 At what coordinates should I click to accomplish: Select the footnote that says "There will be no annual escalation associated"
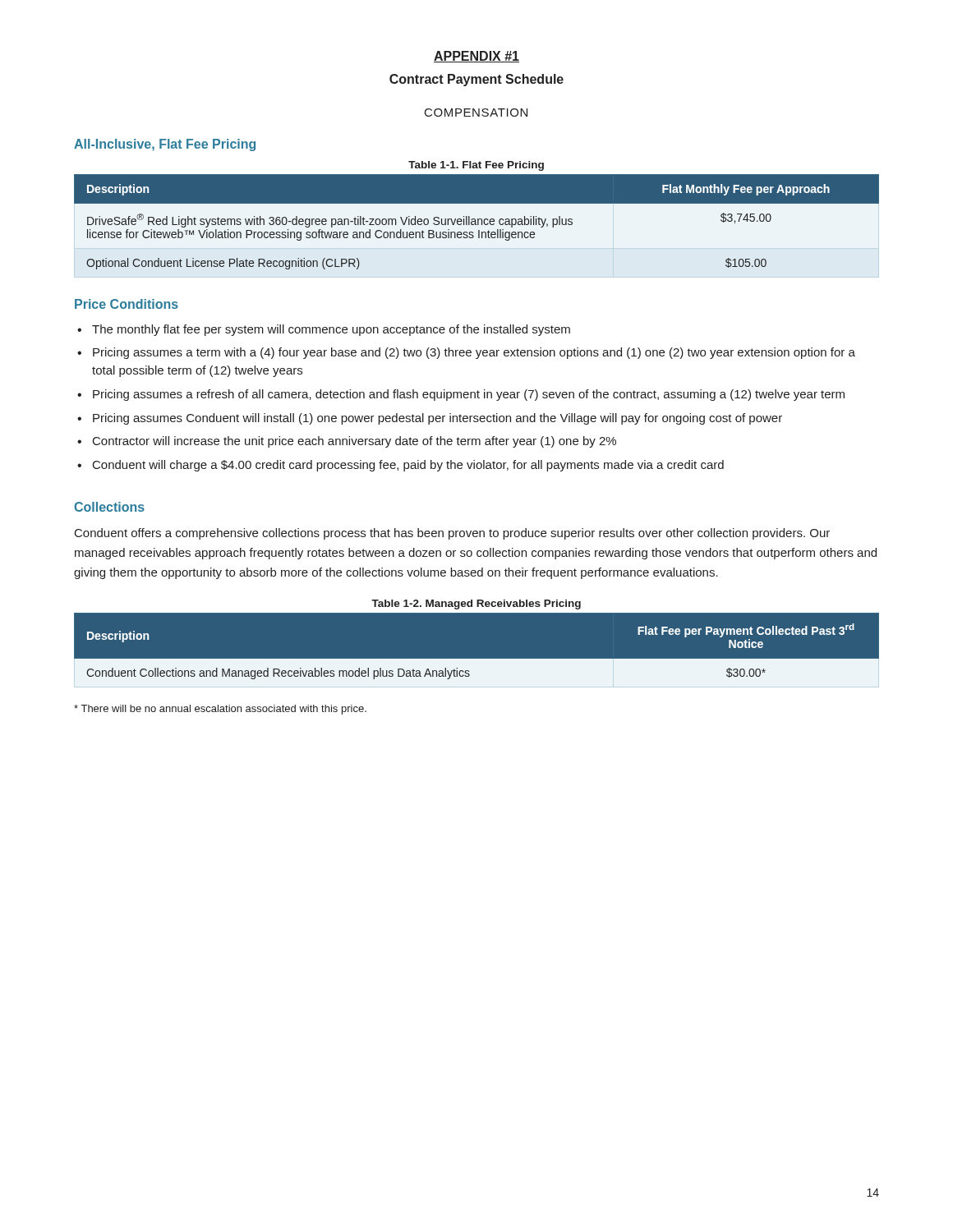[220, 708]
